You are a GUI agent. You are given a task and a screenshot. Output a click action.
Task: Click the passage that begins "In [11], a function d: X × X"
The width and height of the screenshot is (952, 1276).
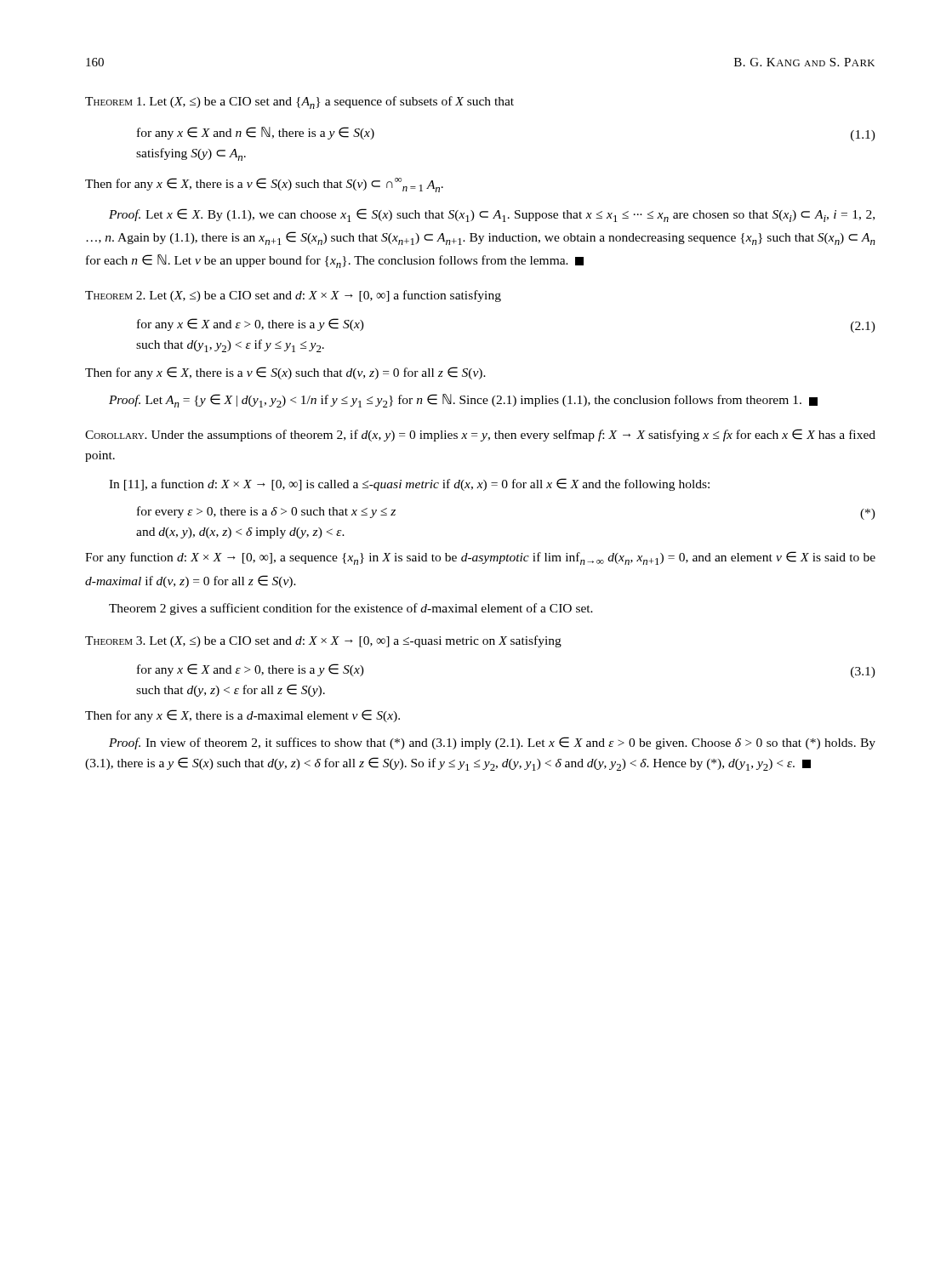click(480, 484)
